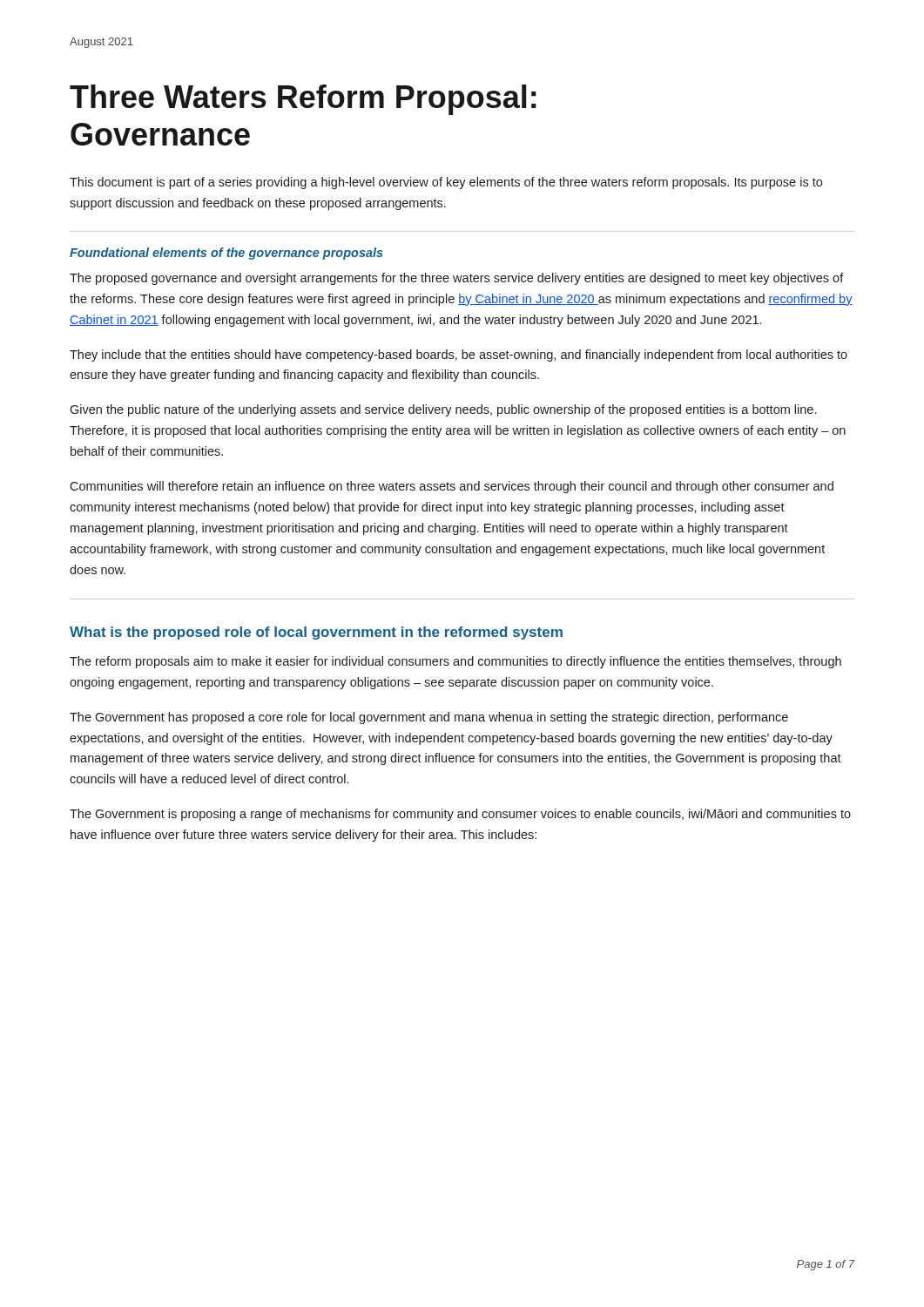
Task: Point to the block beginning "Given the public nature"
Action: click(x=458, y=431)
